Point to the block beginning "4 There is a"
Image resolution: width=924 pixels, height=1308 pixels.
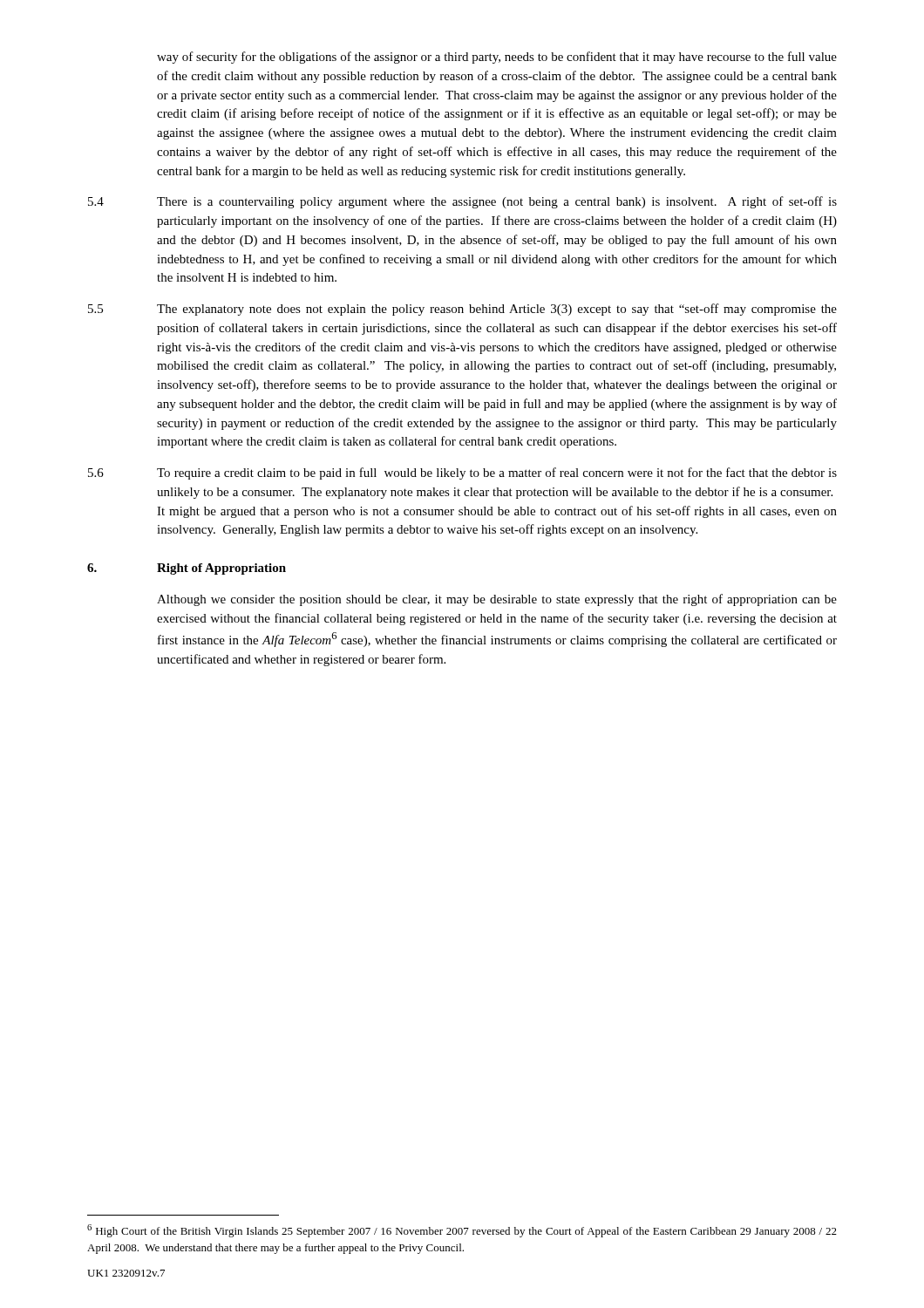462,240
